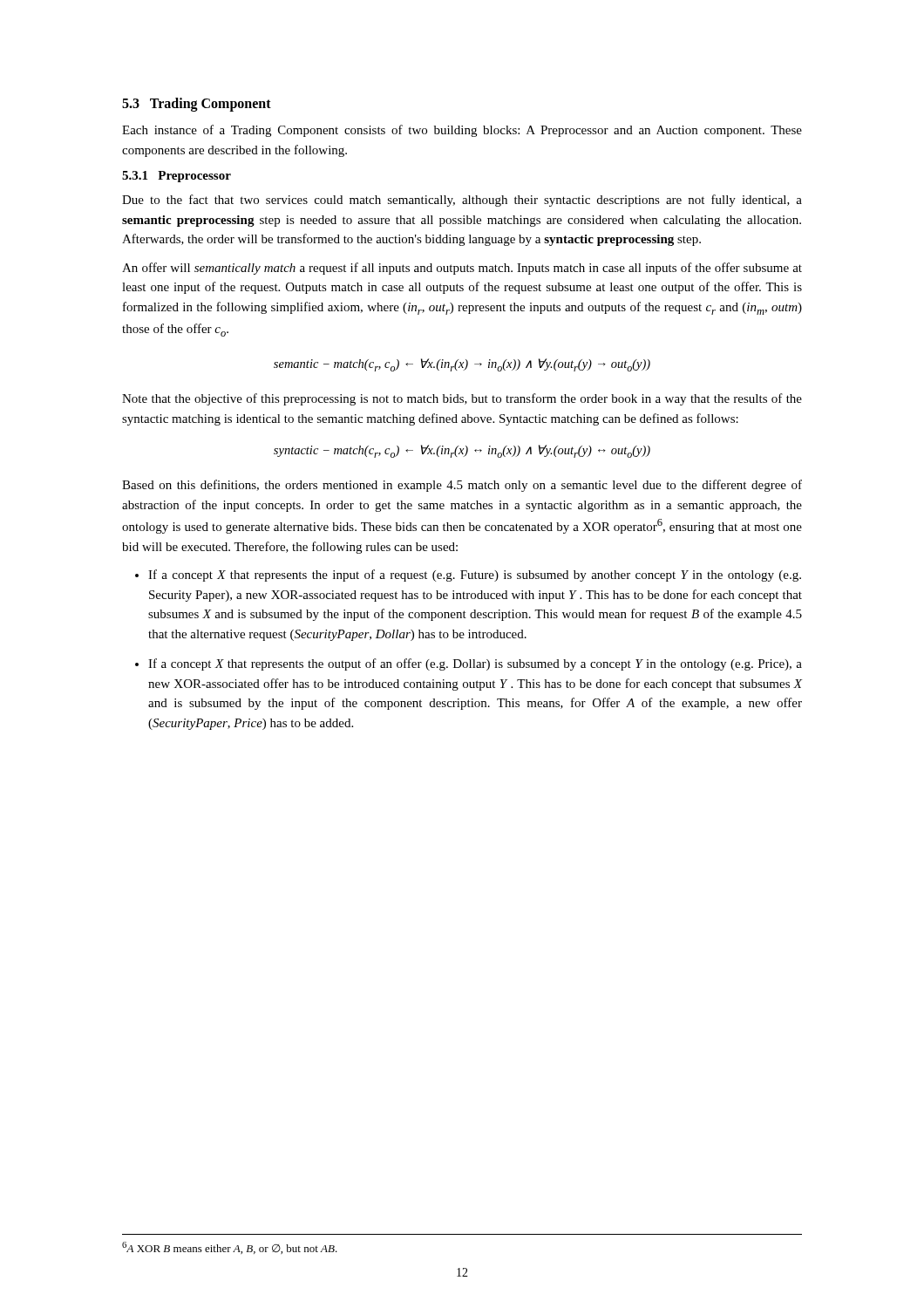Click the formula that begins "semantic − match(cr,"
Screen dimensions: 1308x924
[462, 365]
